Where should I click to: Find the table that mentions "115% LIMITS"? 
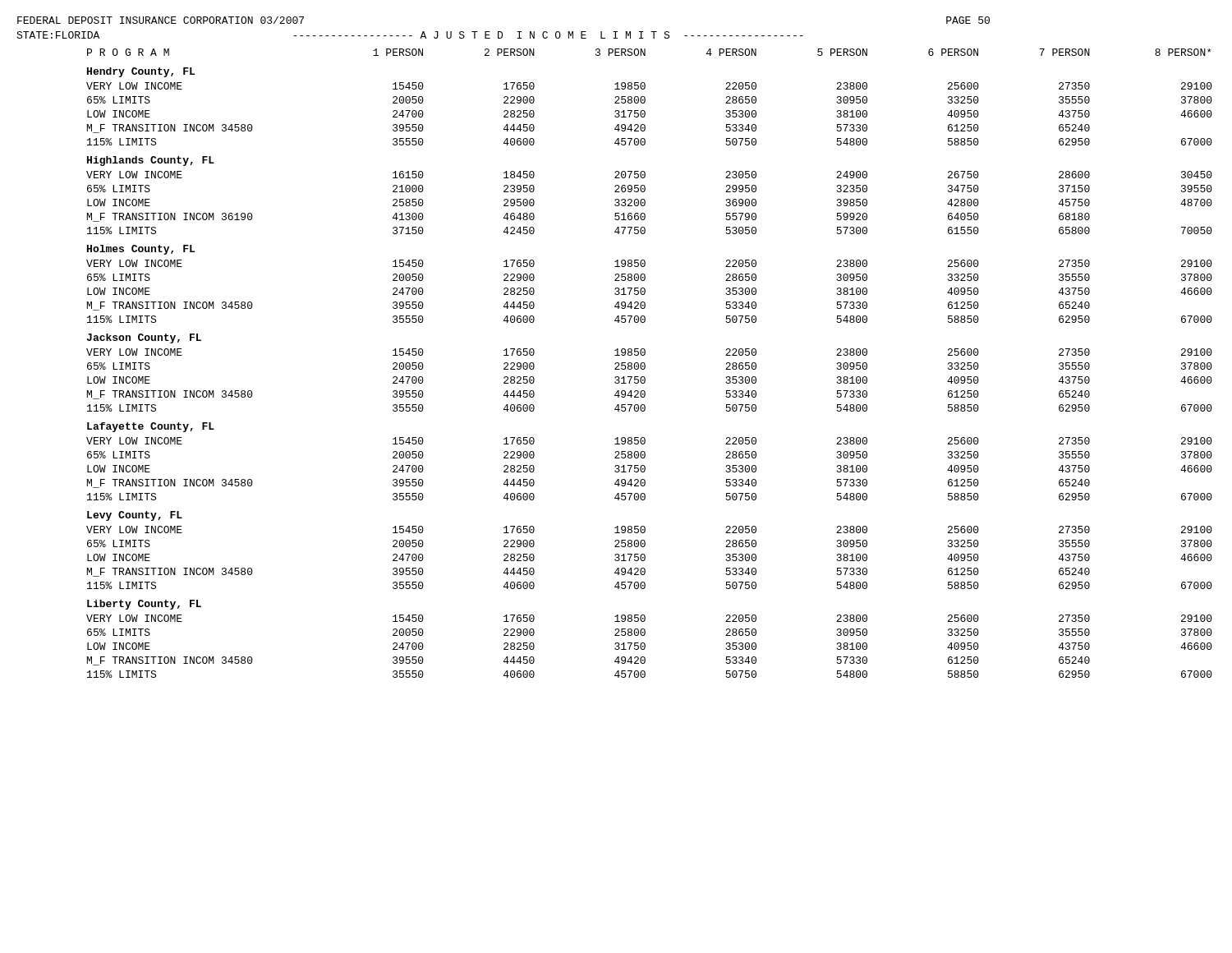click(x=616, y=364)
